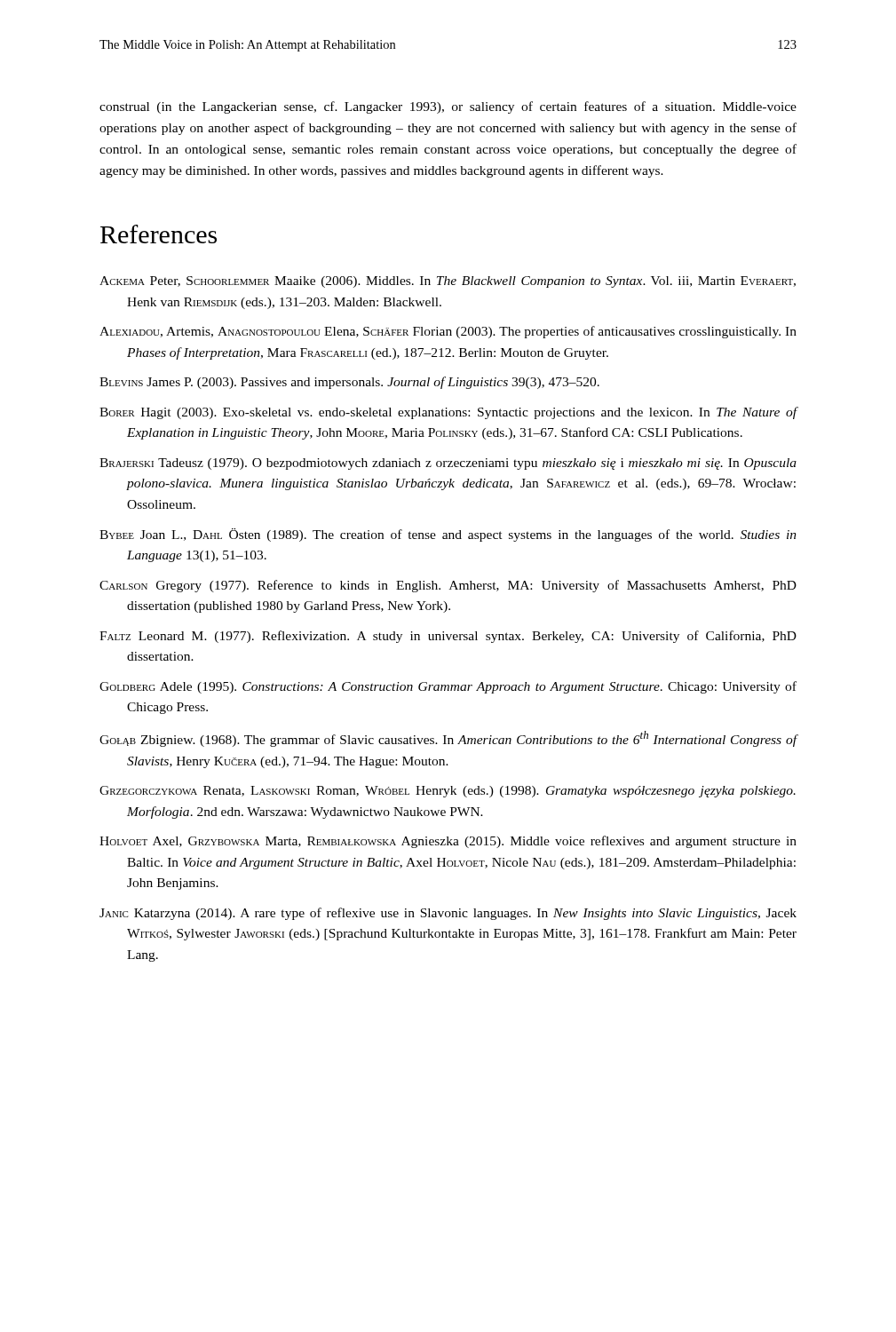The height and width of the screenshot is (1332, 896).
Task: Locate the element starting "Grzegorczykowa Renata, Laskowski"
Action: tap(448, 800)
